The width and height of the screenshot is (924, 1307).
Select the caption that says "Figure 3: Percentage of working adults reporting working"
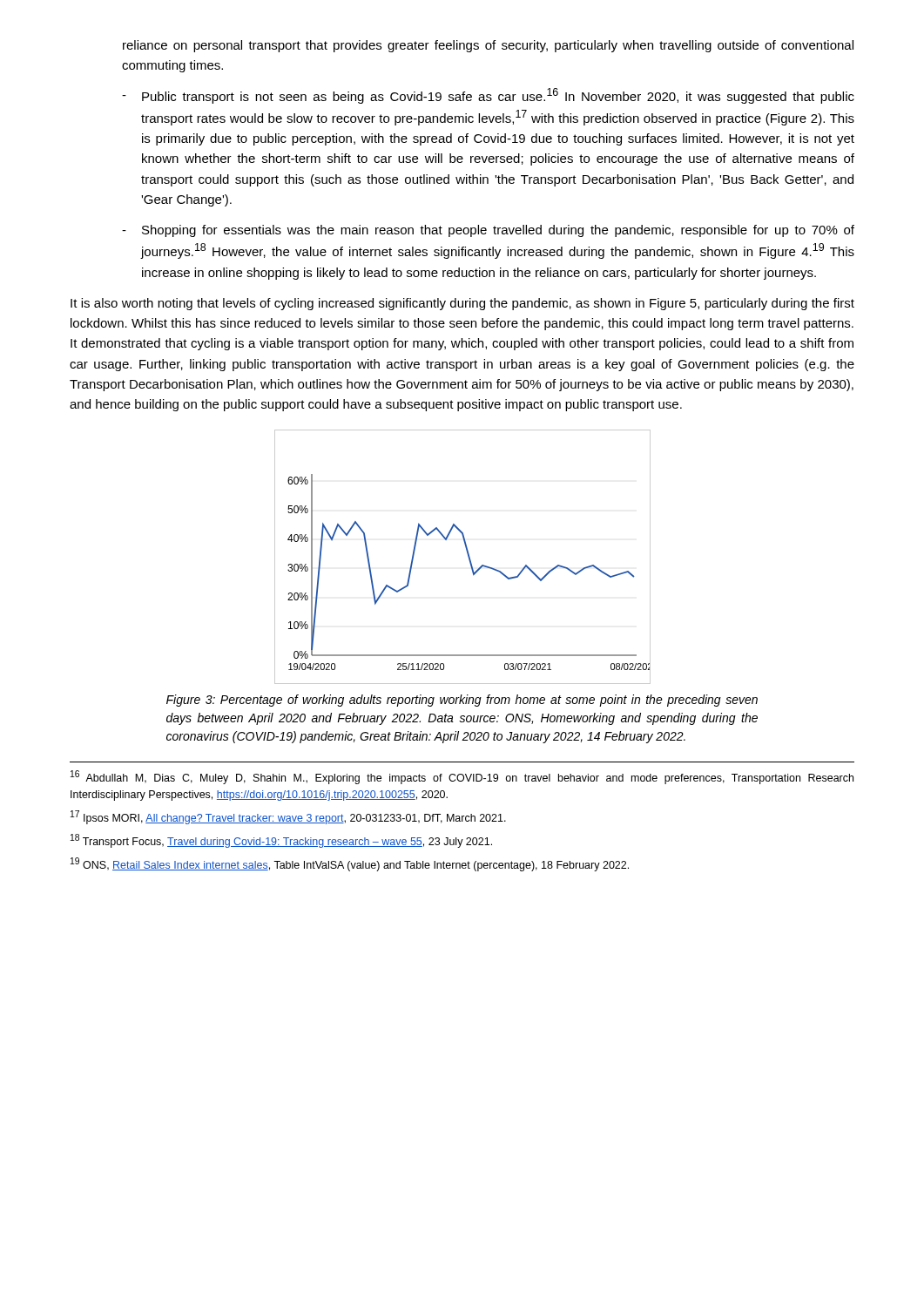click(x=462, y=718)
